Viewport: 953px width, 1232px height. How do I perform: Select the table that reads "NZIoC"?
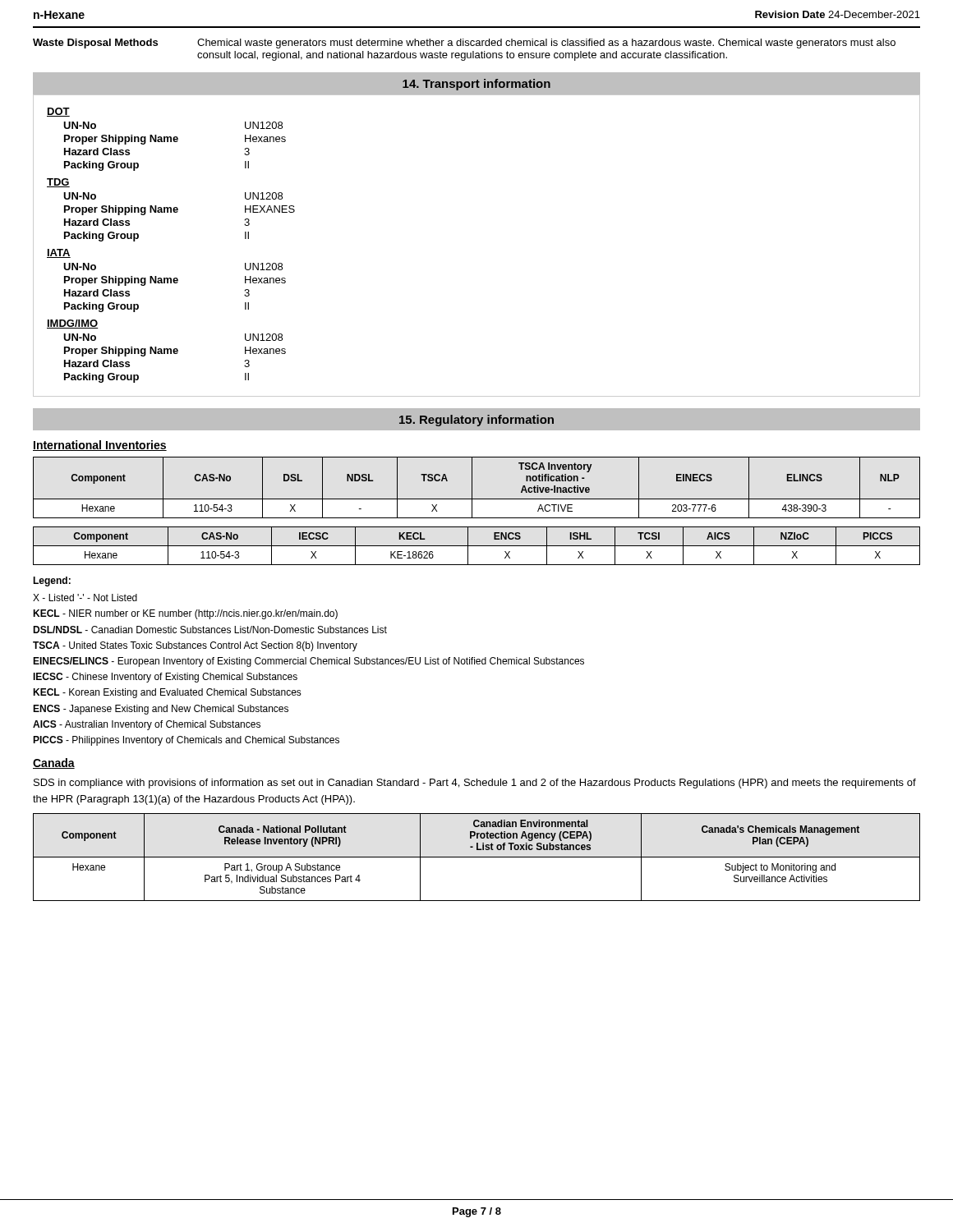476,546
